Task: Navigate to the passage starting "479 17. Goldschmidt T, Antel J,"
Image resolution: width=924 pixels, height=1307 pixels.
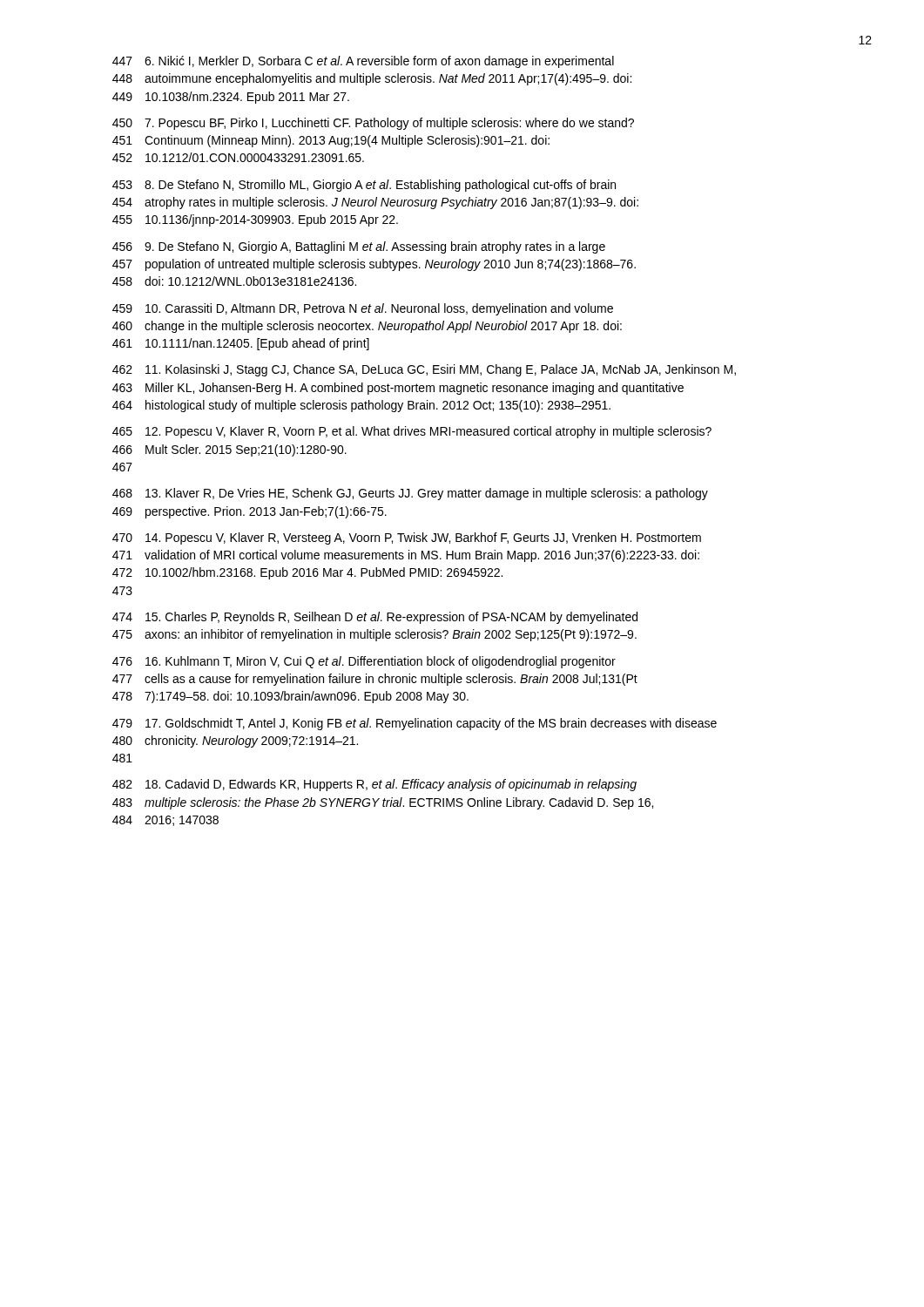Action: click(x=415, y=724)
